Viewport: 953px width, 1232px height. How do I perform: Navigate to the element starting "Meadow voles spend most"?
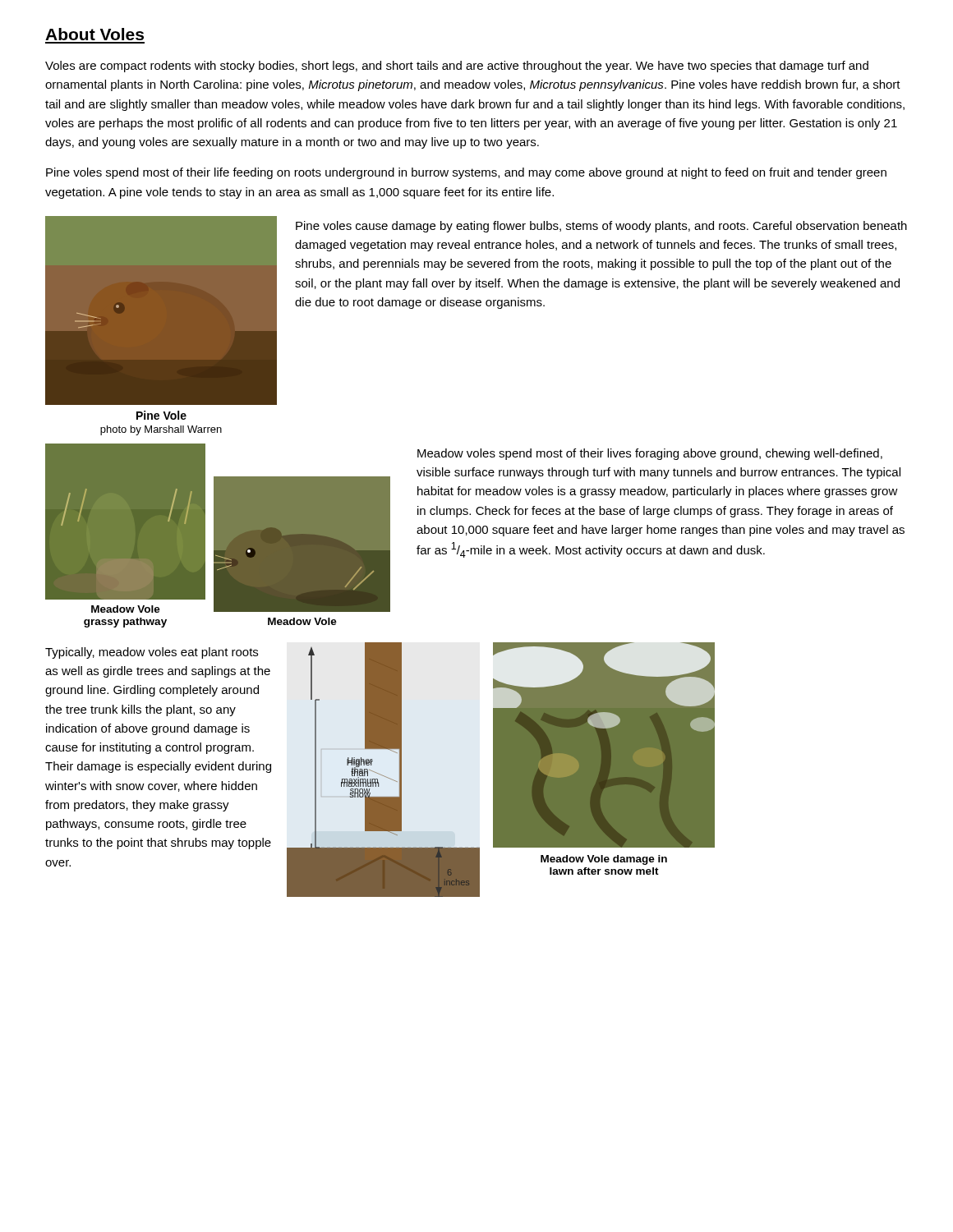coord(661,503)
